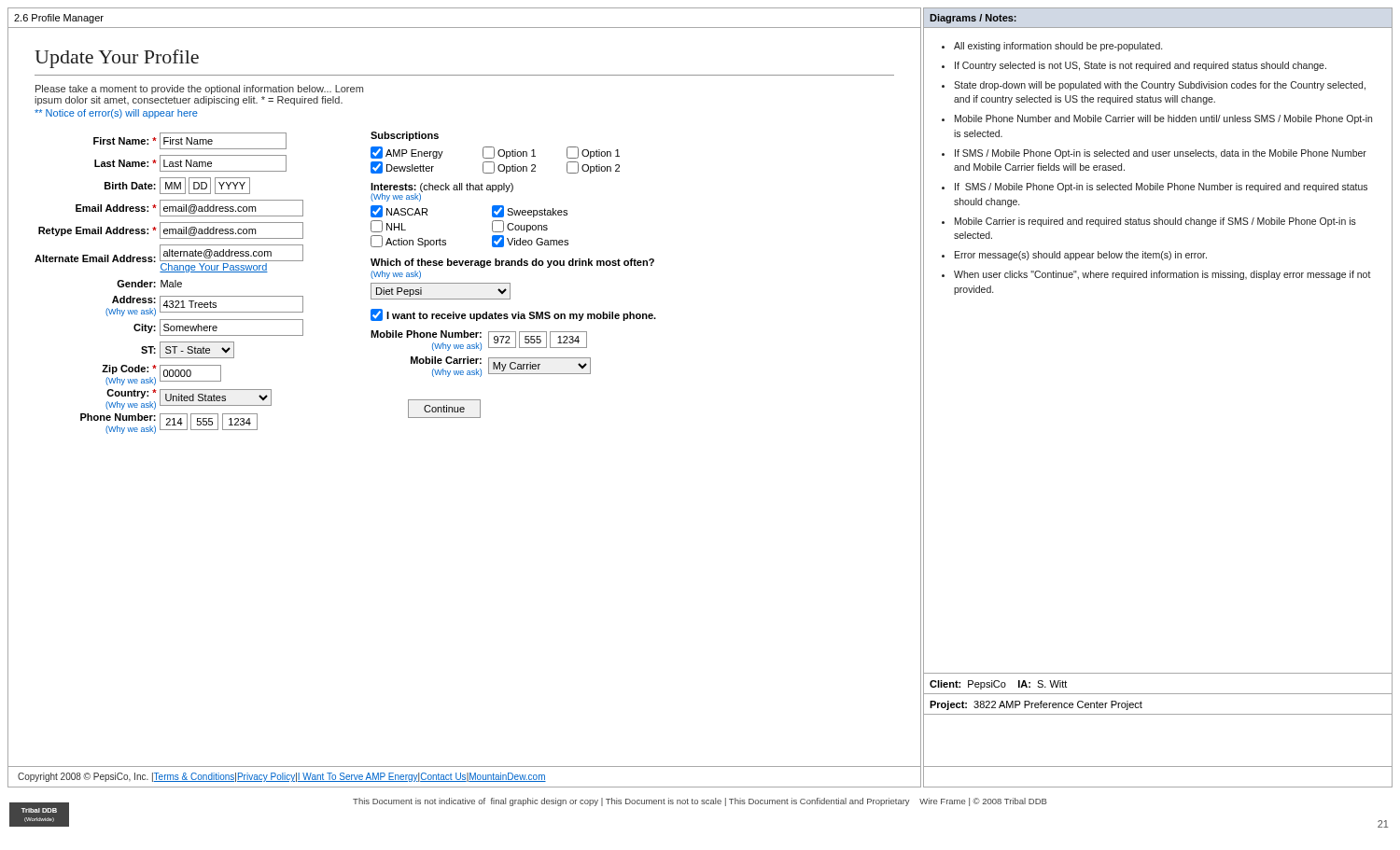Locate a table

click(1158, 684)
